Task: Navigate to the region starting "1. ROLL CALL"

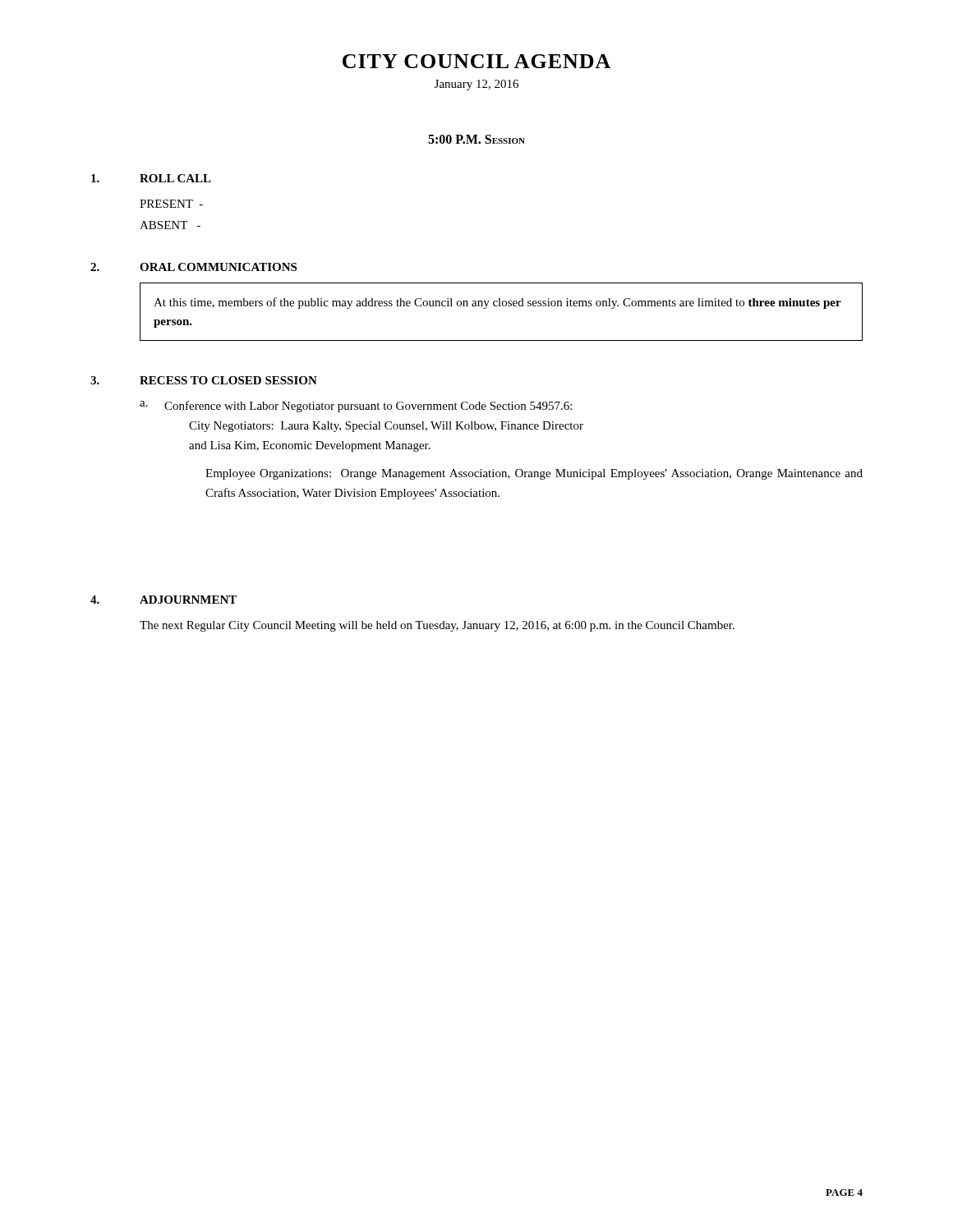Action: coord(151,179)
